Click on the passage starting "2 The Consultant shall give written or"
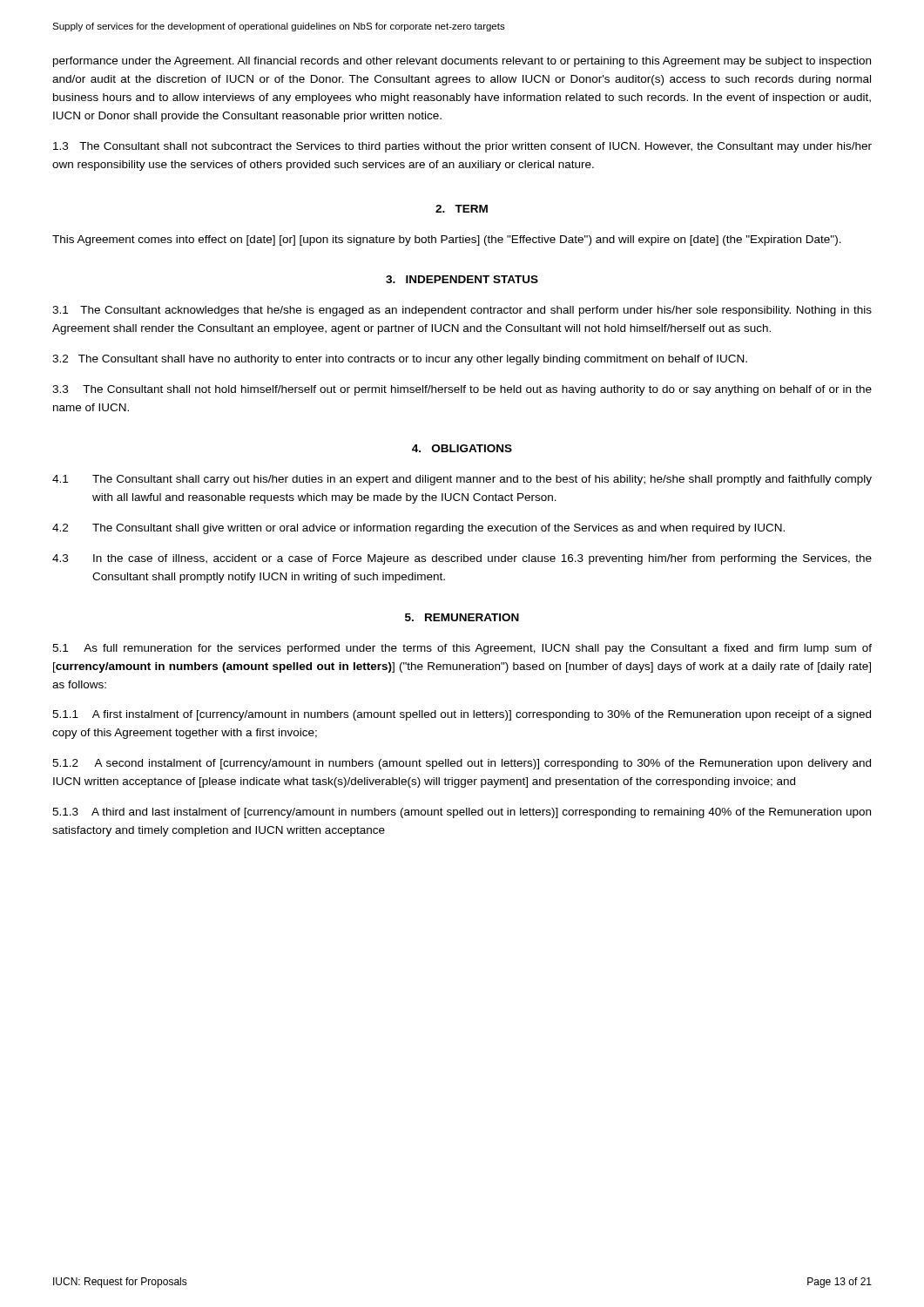This screenshot has width=924, height=1307. [419, 528]
